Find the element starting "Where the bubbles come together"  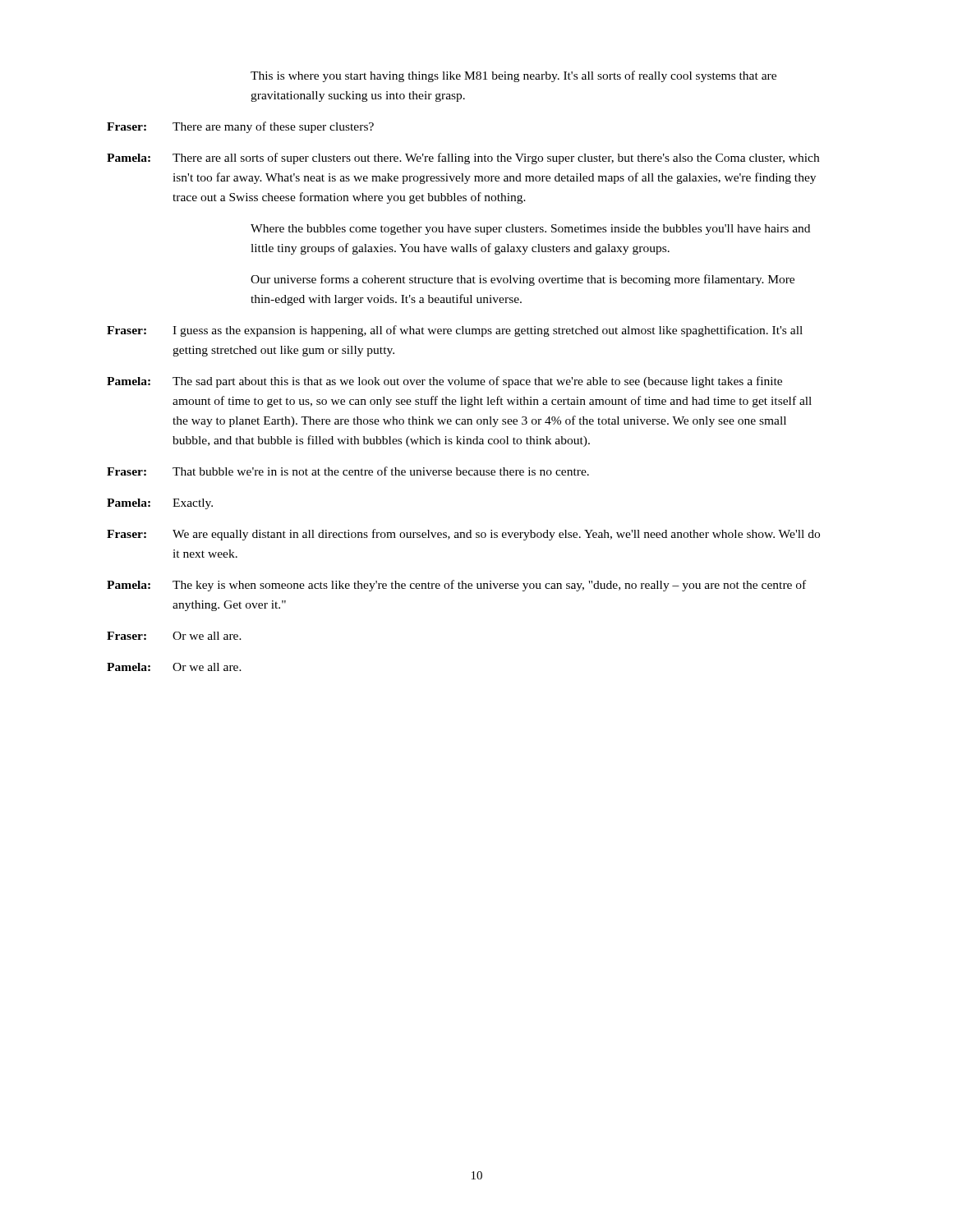531,238
